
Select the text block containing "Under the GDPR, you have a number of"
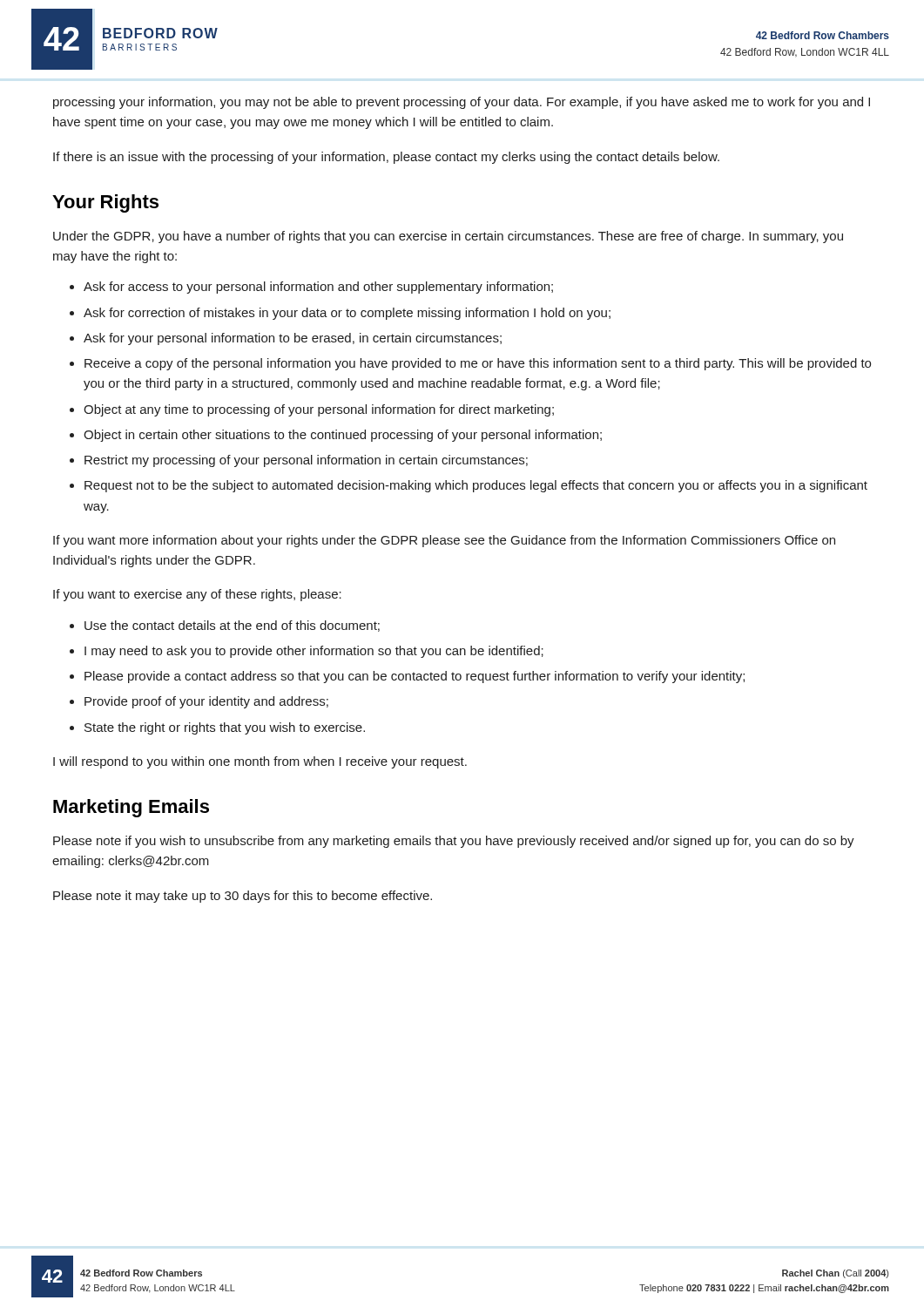(448, 246)
